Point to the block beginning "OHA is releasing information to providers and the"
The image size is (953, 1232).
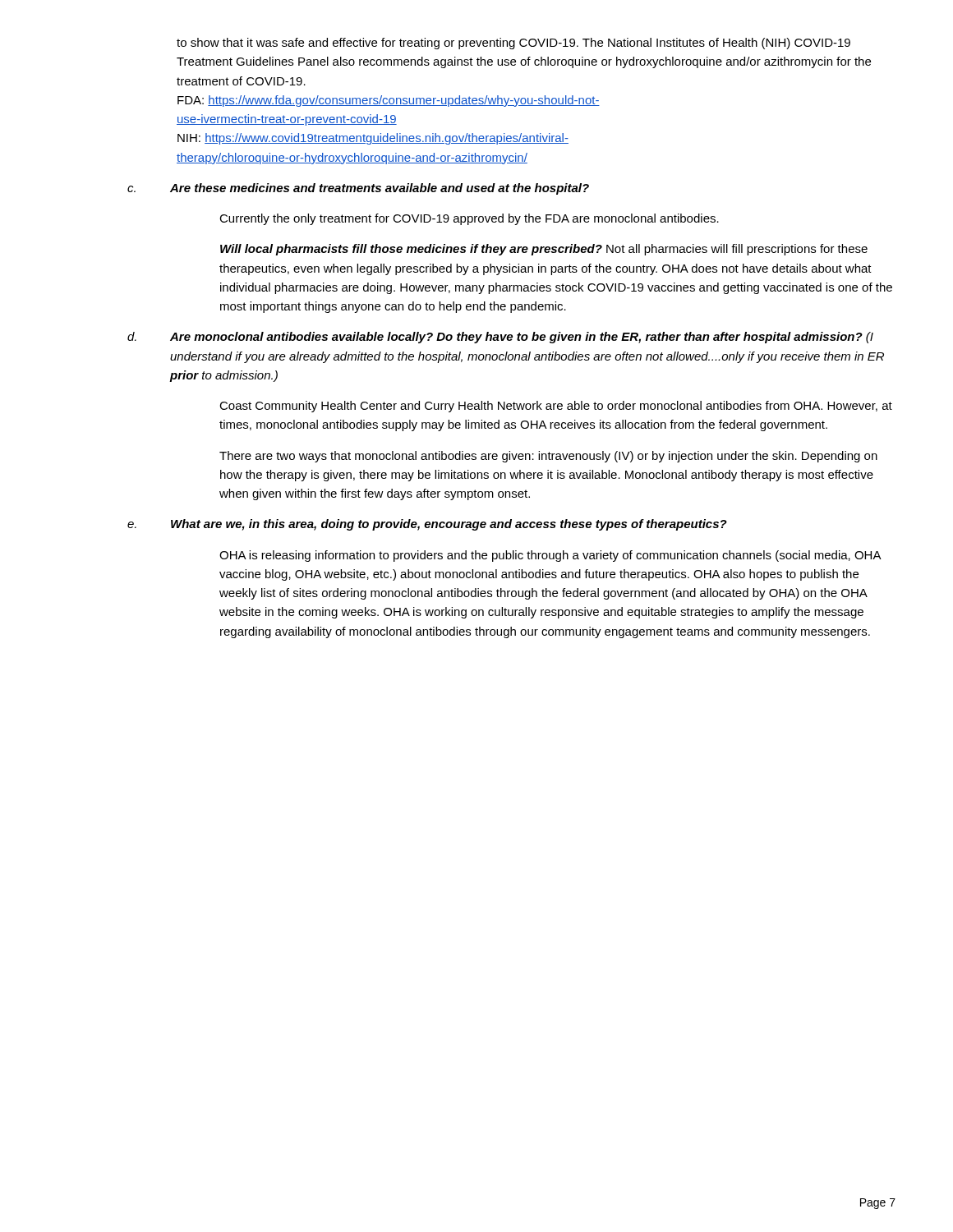point(550,593)
